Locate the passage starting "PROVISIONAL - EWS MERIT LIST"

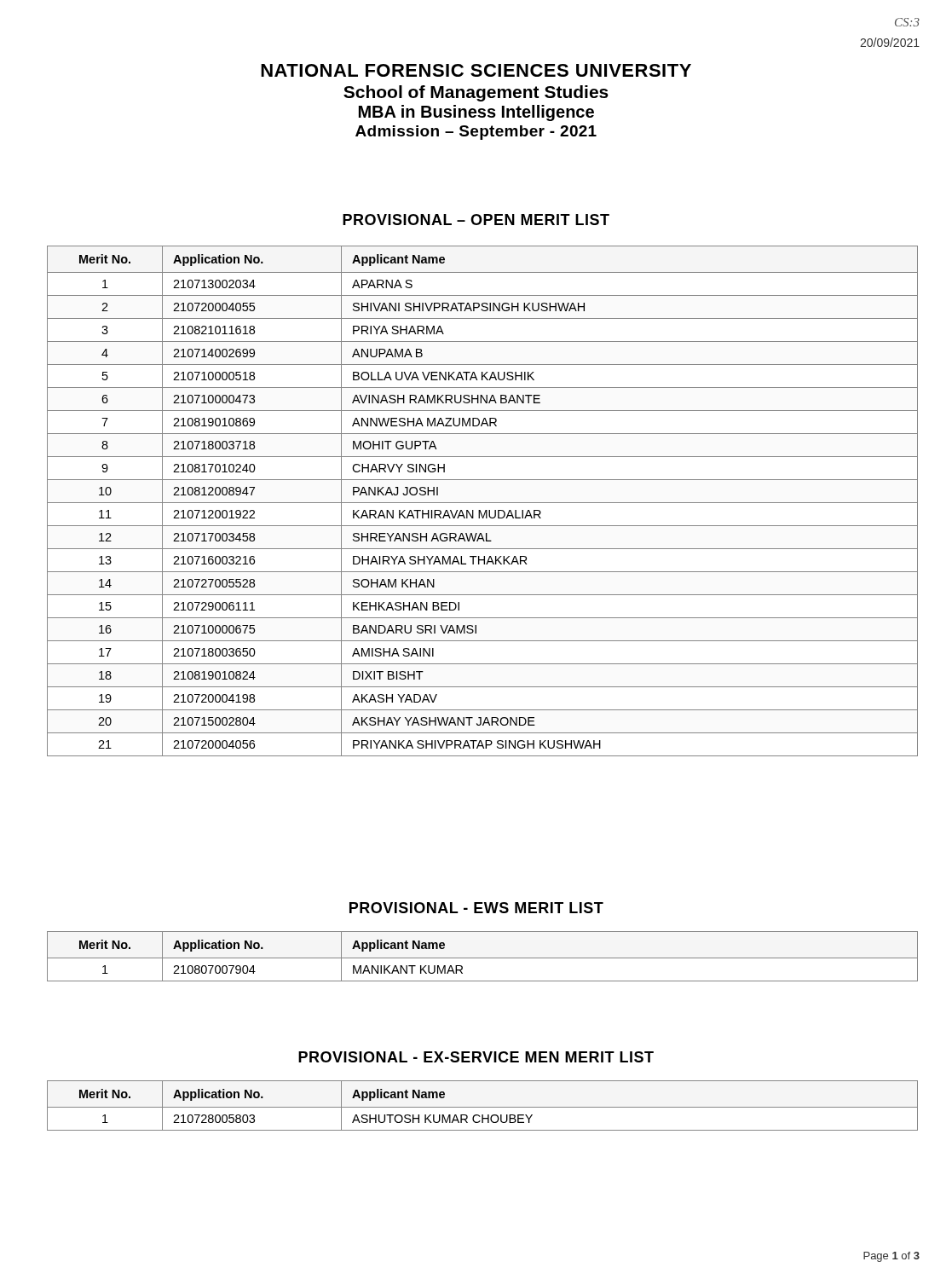tap(476, 908)
